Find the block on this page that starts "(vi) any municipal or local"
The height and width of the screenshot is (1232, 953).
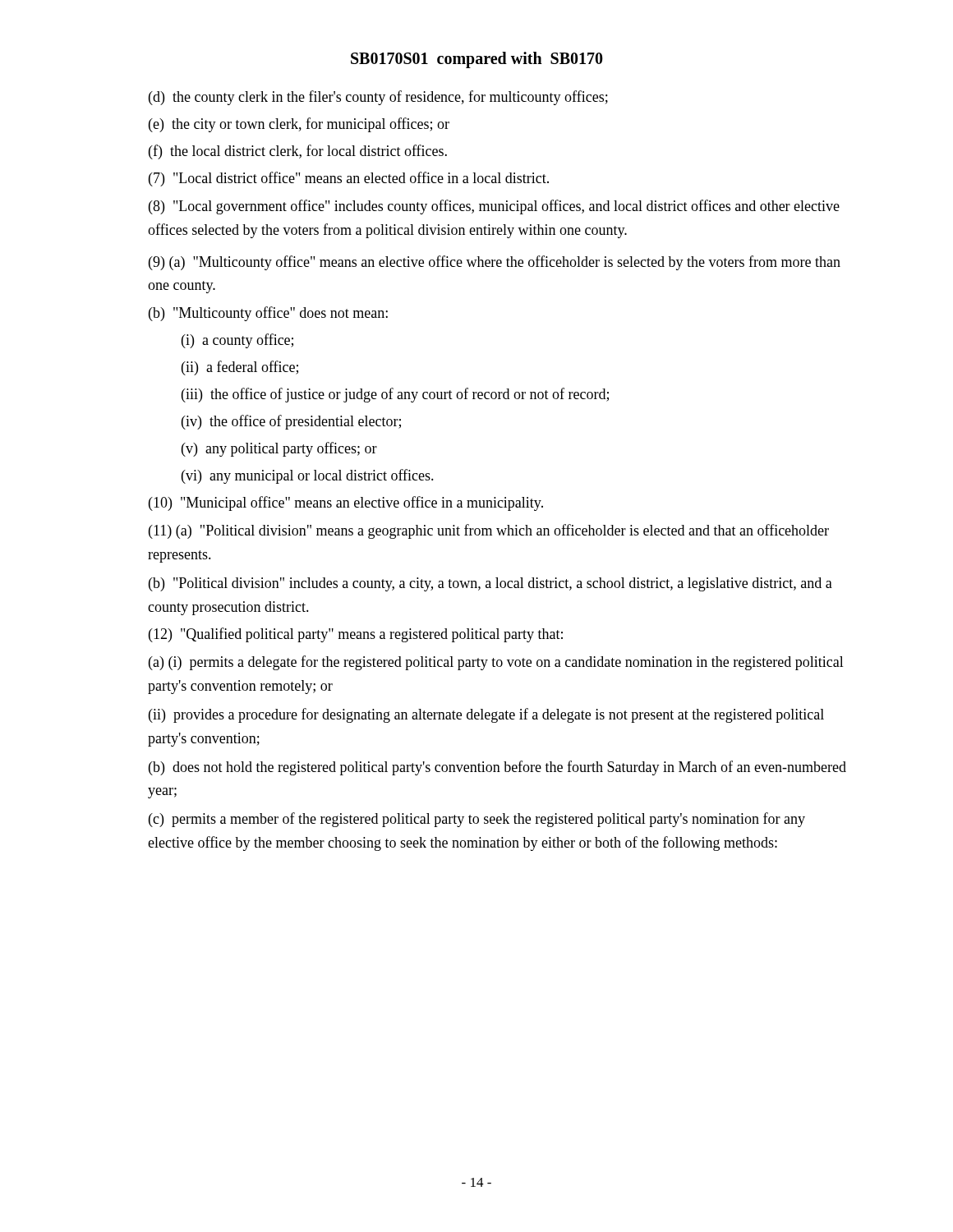[x=308, y=476]
